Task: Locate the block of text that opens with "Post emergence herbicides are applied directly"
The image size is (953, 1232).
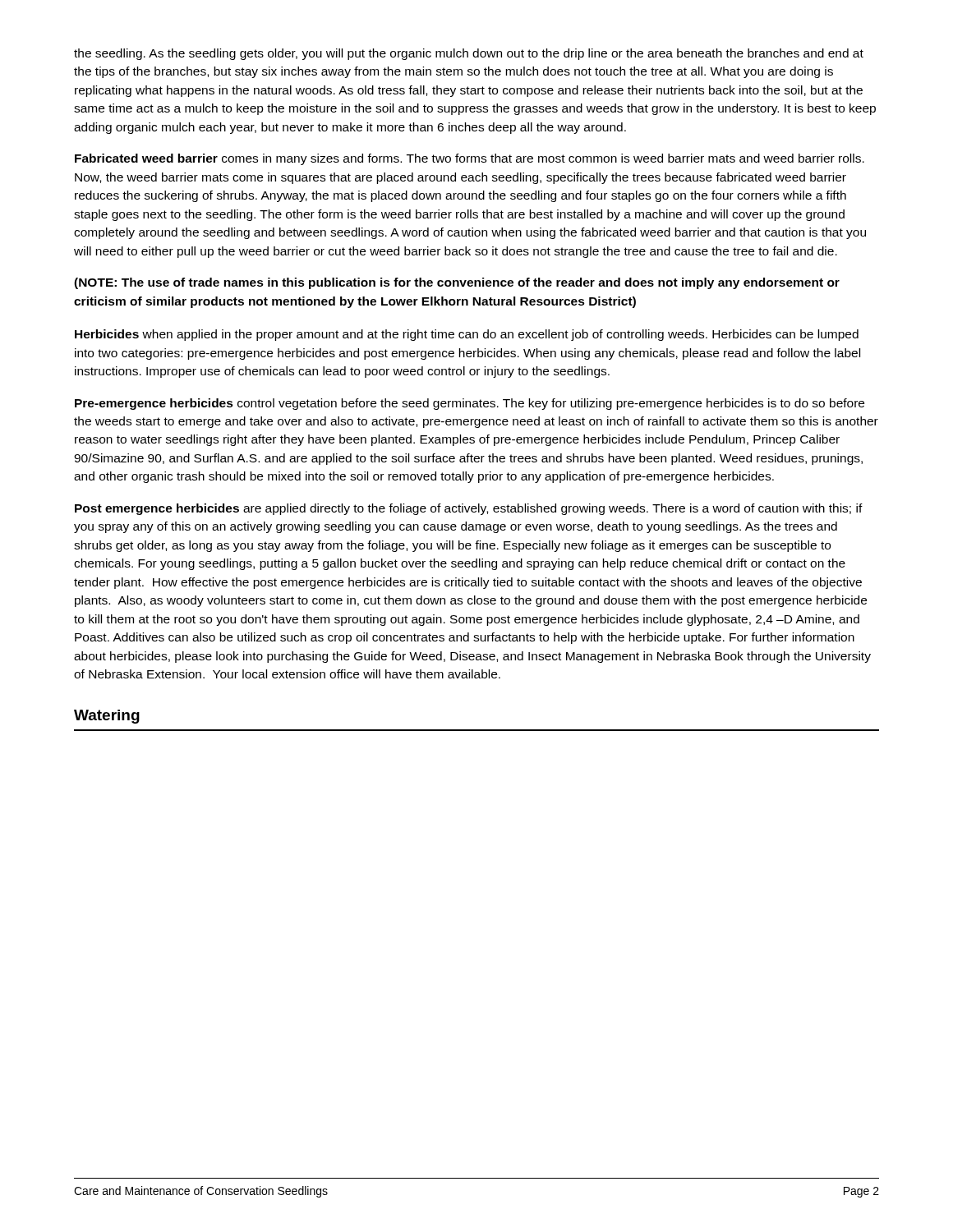Action: pyautogui.click(x=472, y=591)
